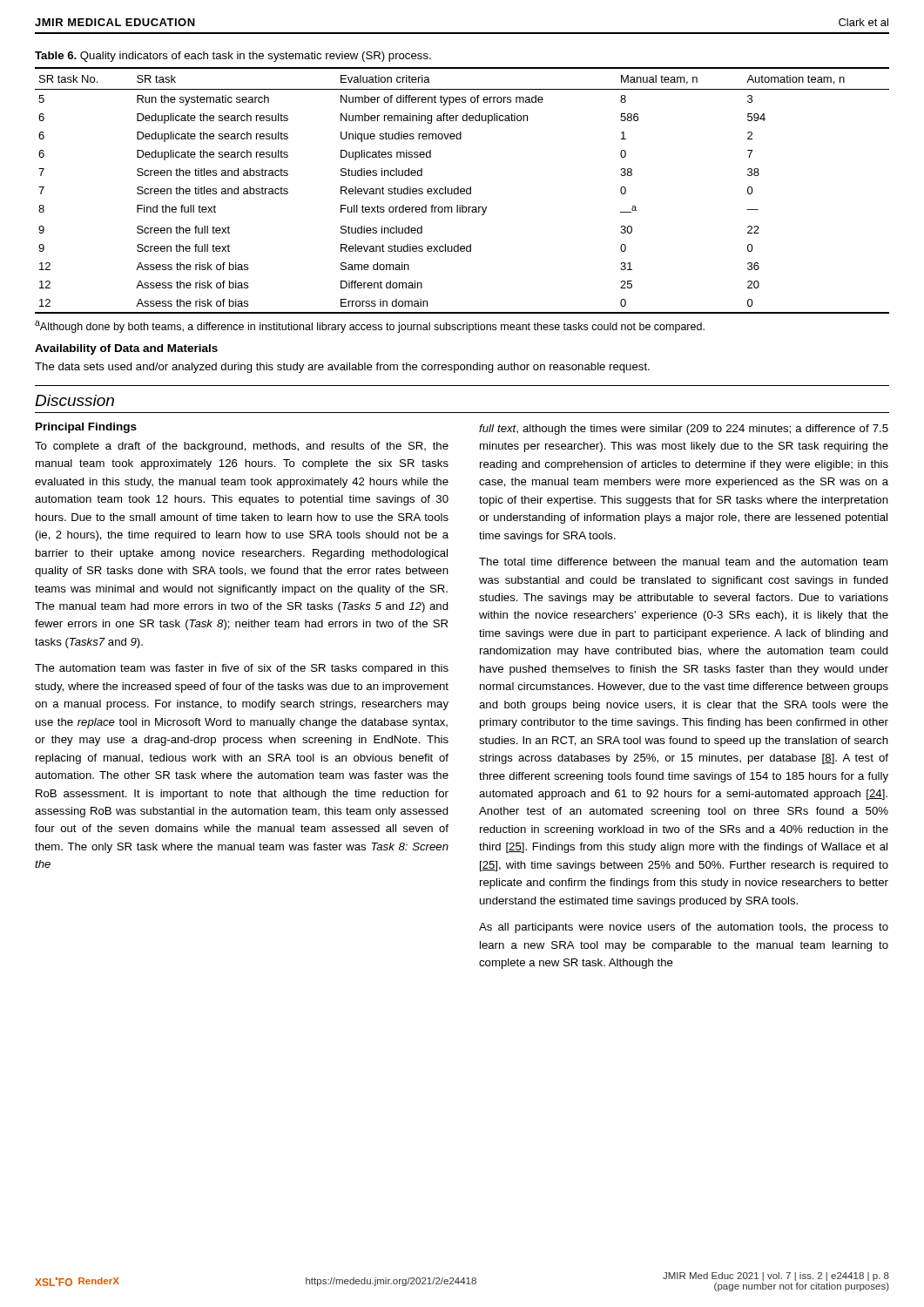This screenshot has height=1307, width=924.
Task: Locate the region starting "Table 6. Quality indicators of each task"
Action: point(233,55)
